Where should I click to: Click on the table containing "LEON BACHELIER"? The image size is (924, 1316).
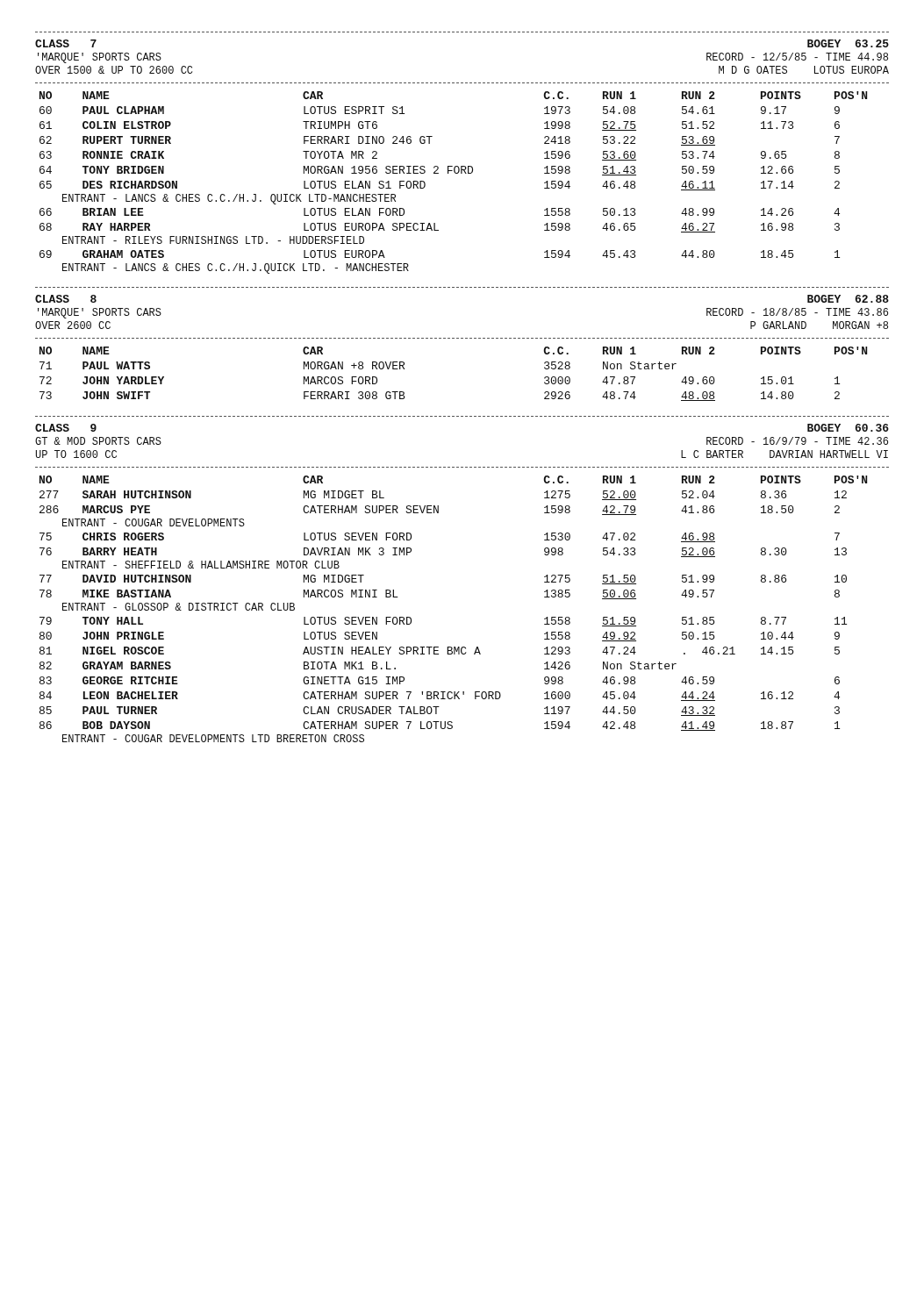(462, 581)
